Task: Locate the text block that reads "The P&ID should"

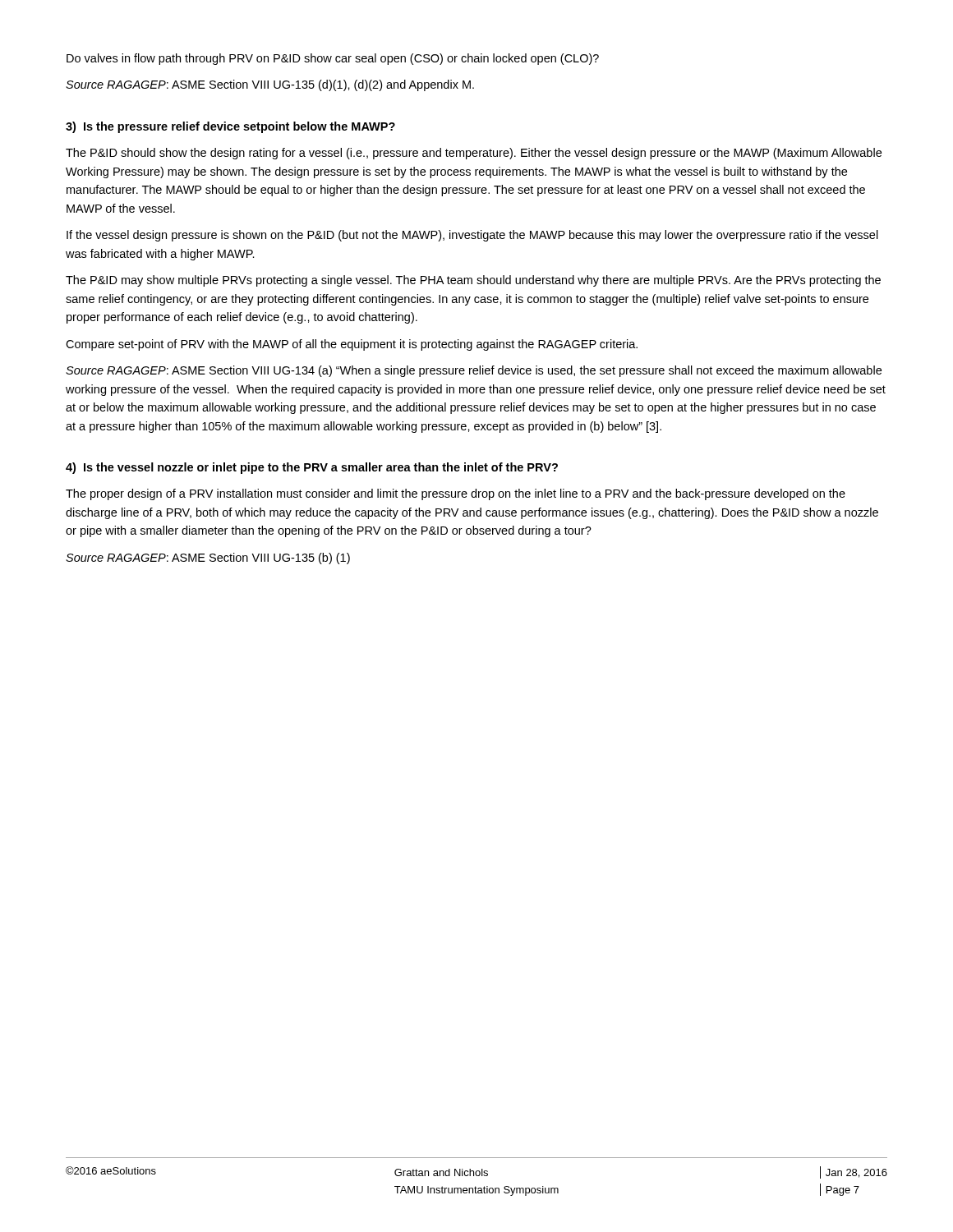Action: click(x=474, y=181)
